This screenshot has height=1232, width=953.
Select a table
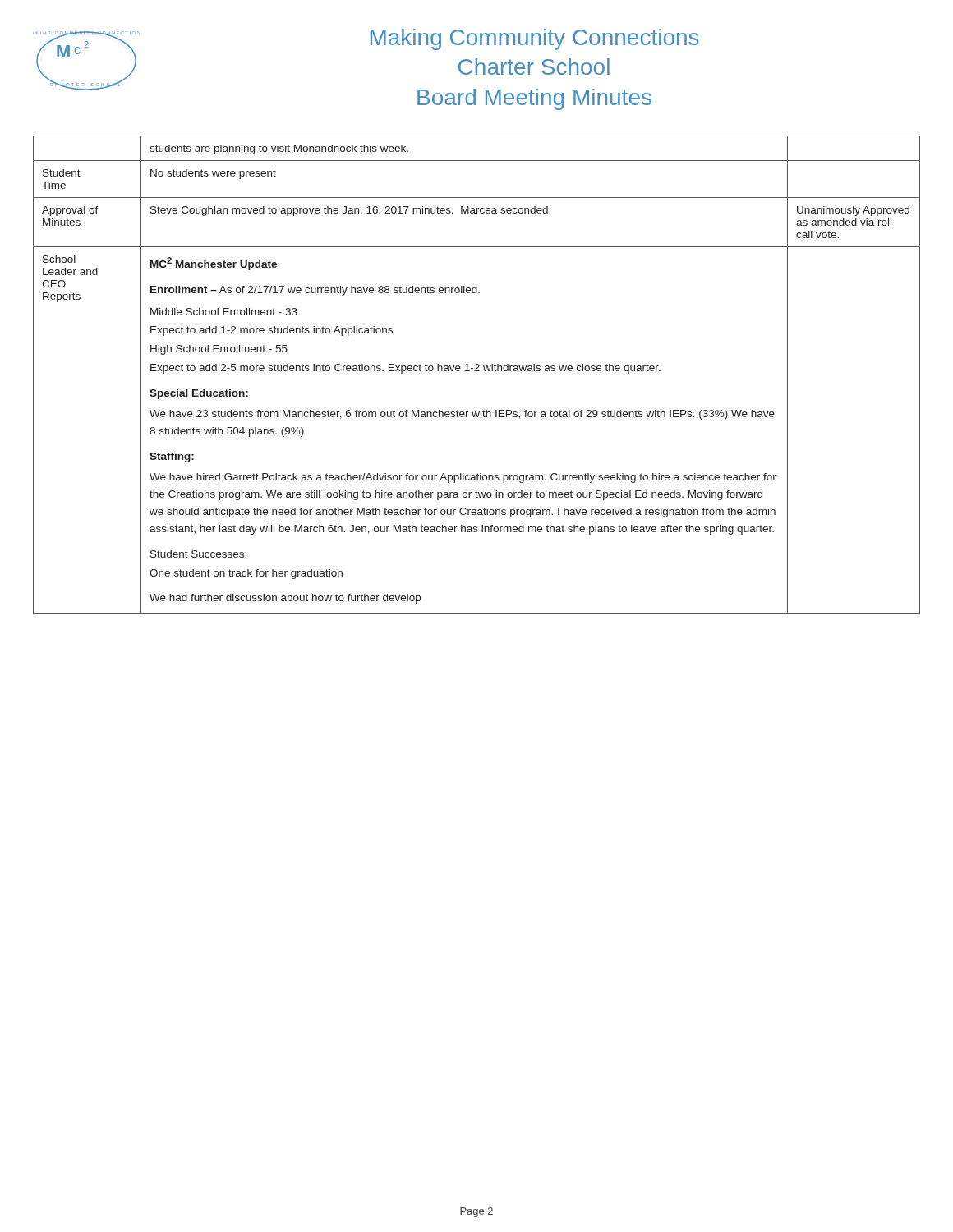(476, 375)
